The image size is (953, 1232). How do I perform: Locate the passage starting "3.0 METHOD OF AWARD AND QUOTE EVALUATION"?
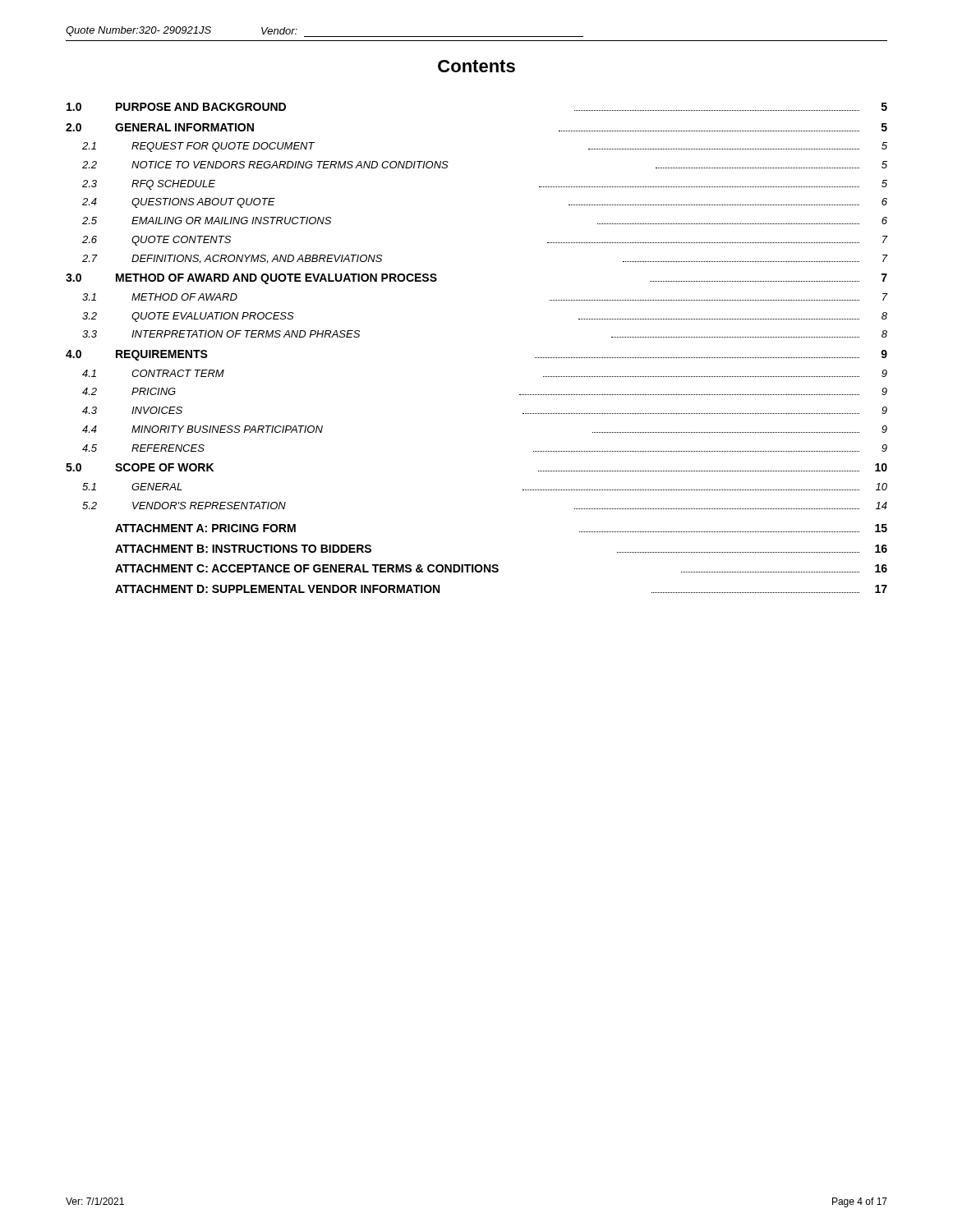[285, 279]
